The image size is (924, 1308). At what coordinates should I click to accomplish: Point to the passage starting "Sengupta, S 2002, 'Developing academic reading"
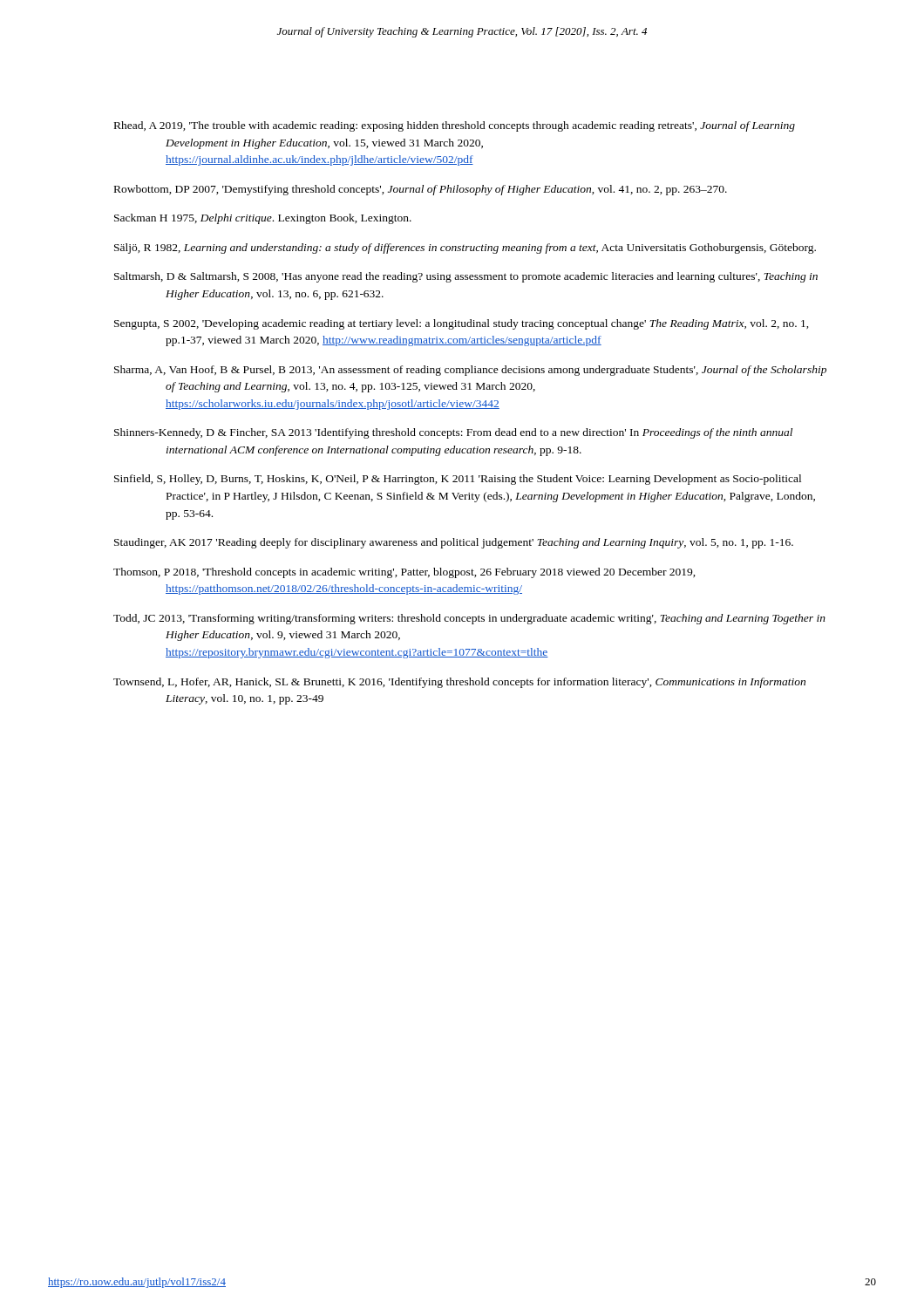(x=461, y=331)
